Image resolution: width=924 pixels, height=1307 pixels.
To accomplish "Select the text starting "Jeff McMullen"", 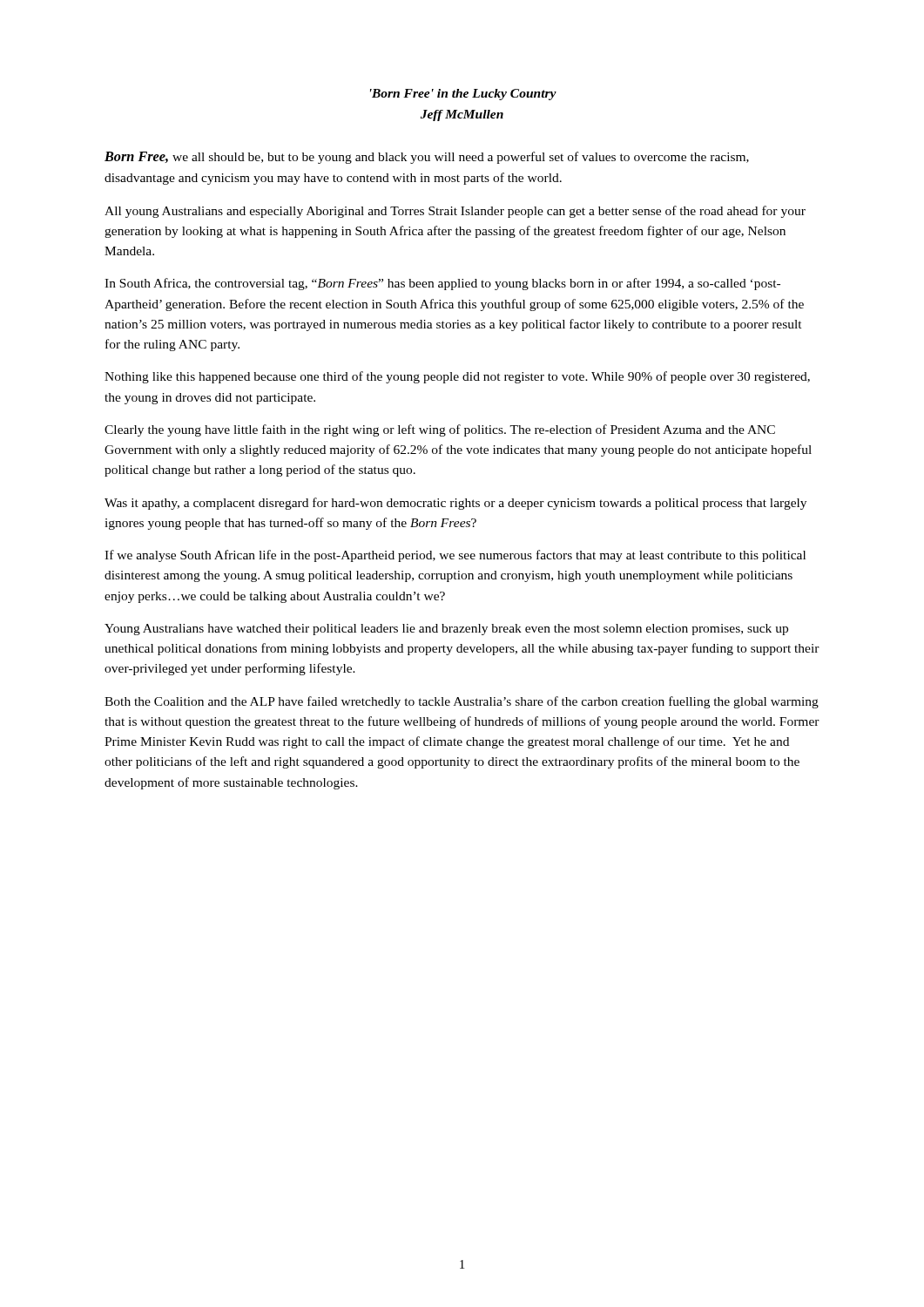I will pos(462,114).
